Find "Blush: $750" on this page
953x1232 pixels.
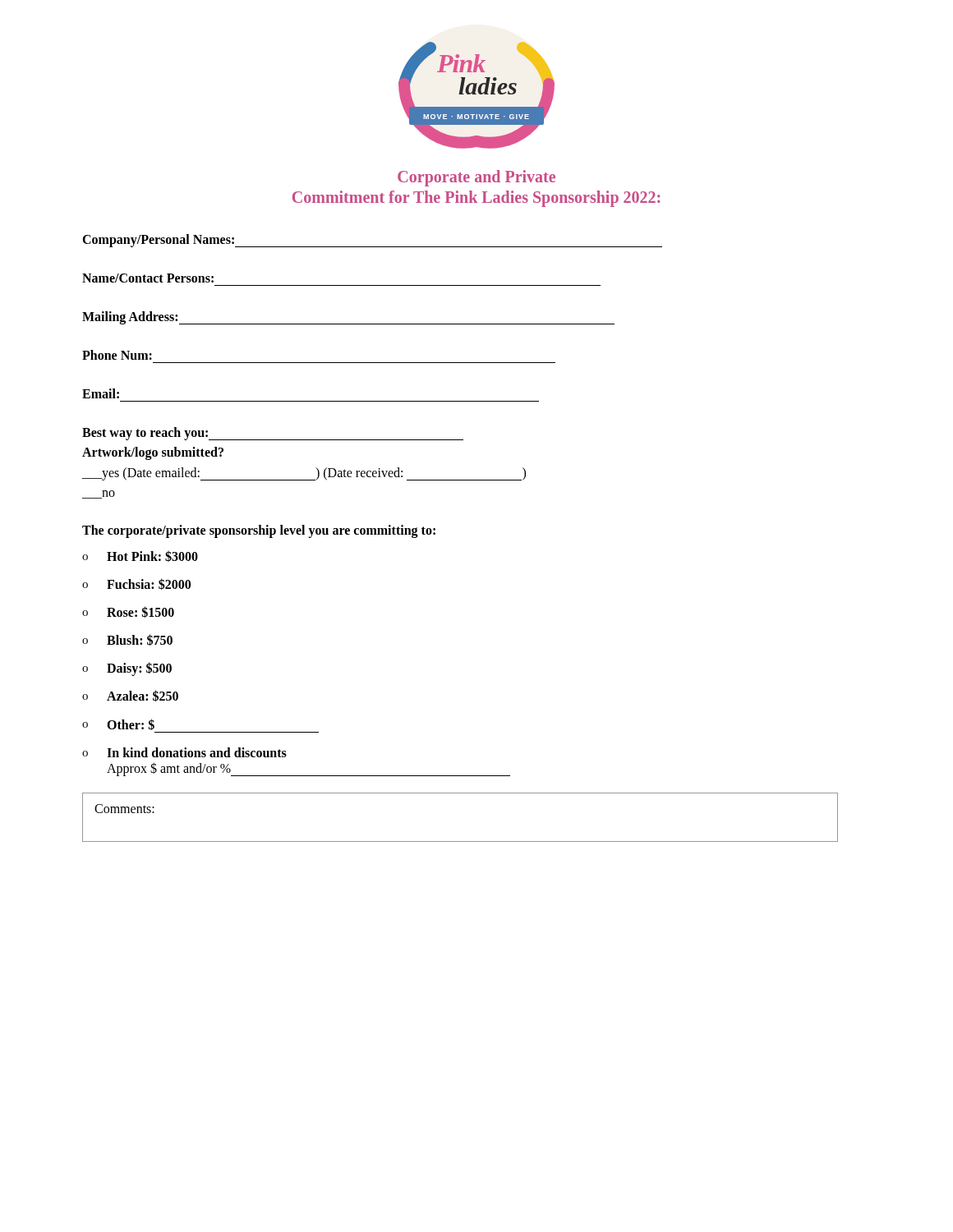click(140, 640)
